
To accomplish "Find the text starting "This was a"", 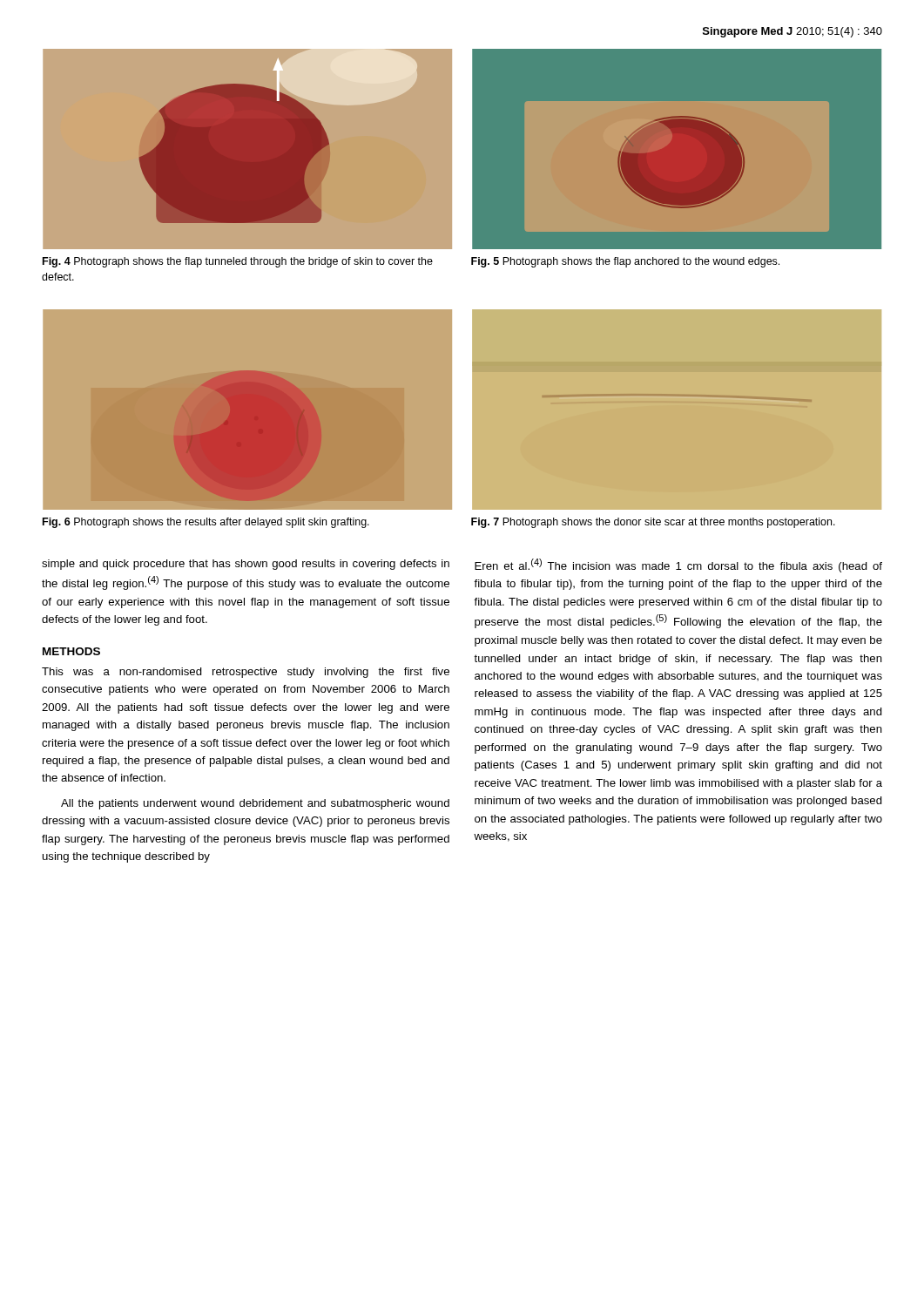I will (x=246, y=764).
